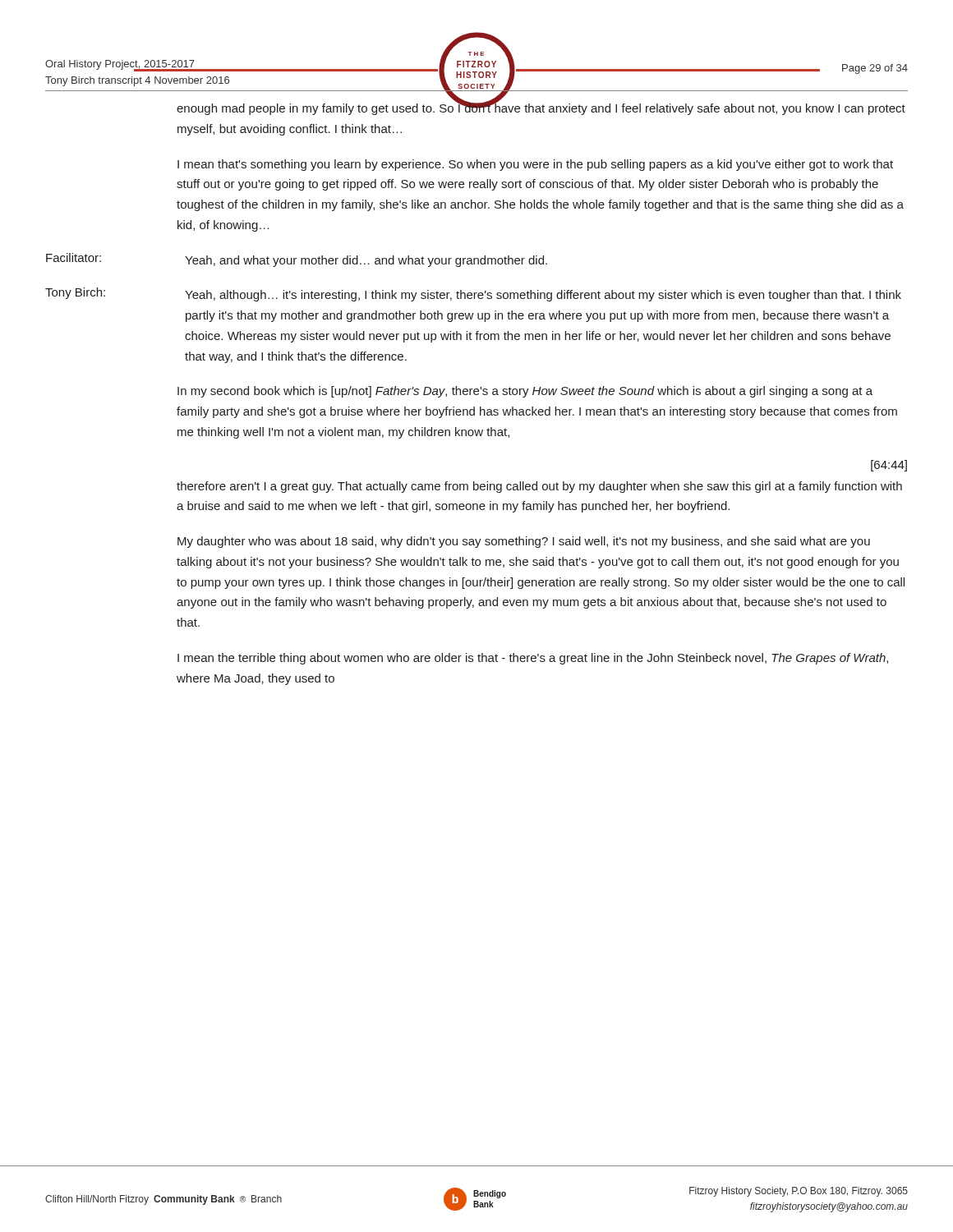Point to the text starting "enough mad people in"

pos(541,118)
